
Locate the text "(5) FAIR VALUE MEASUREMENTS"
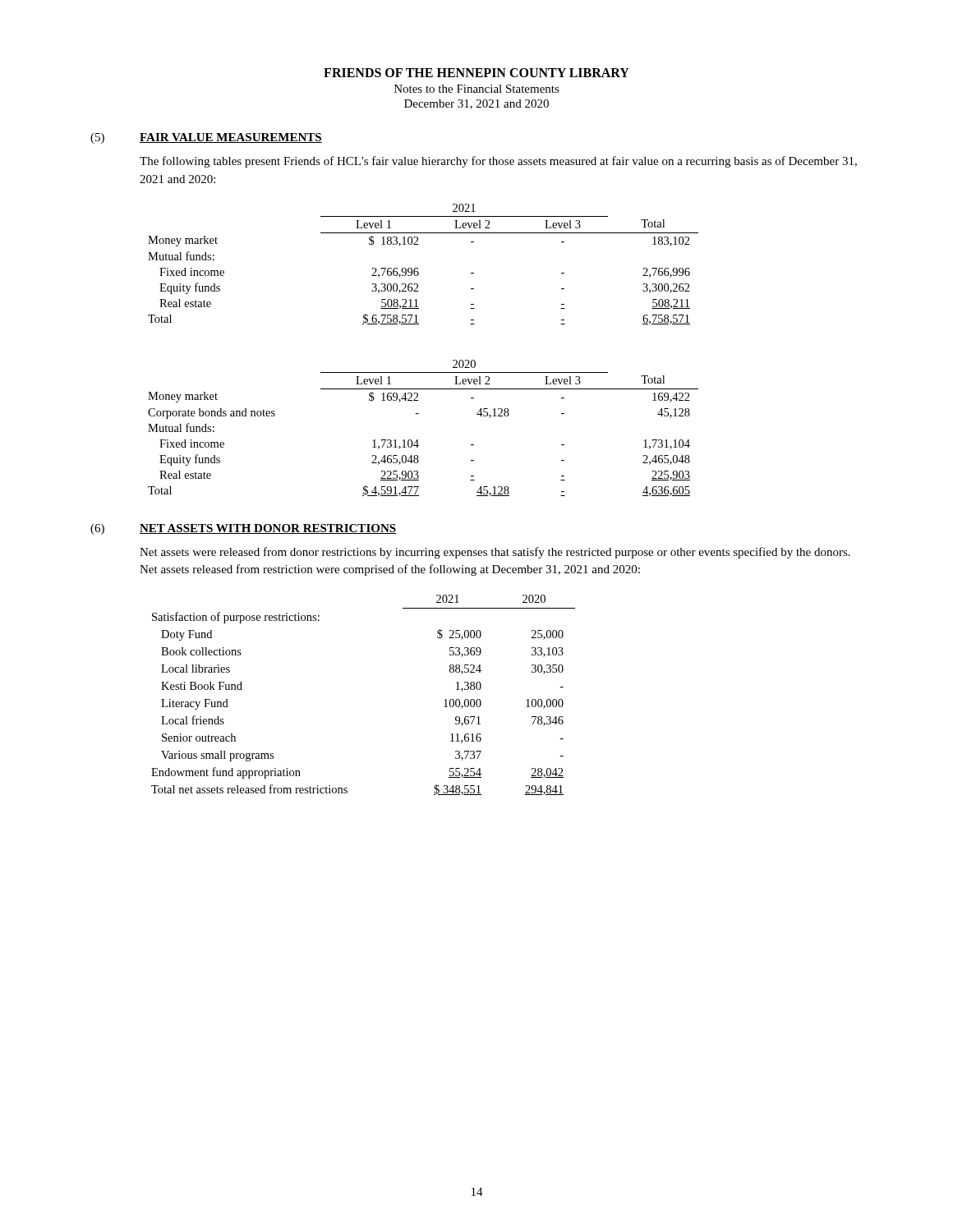point(206,138)
